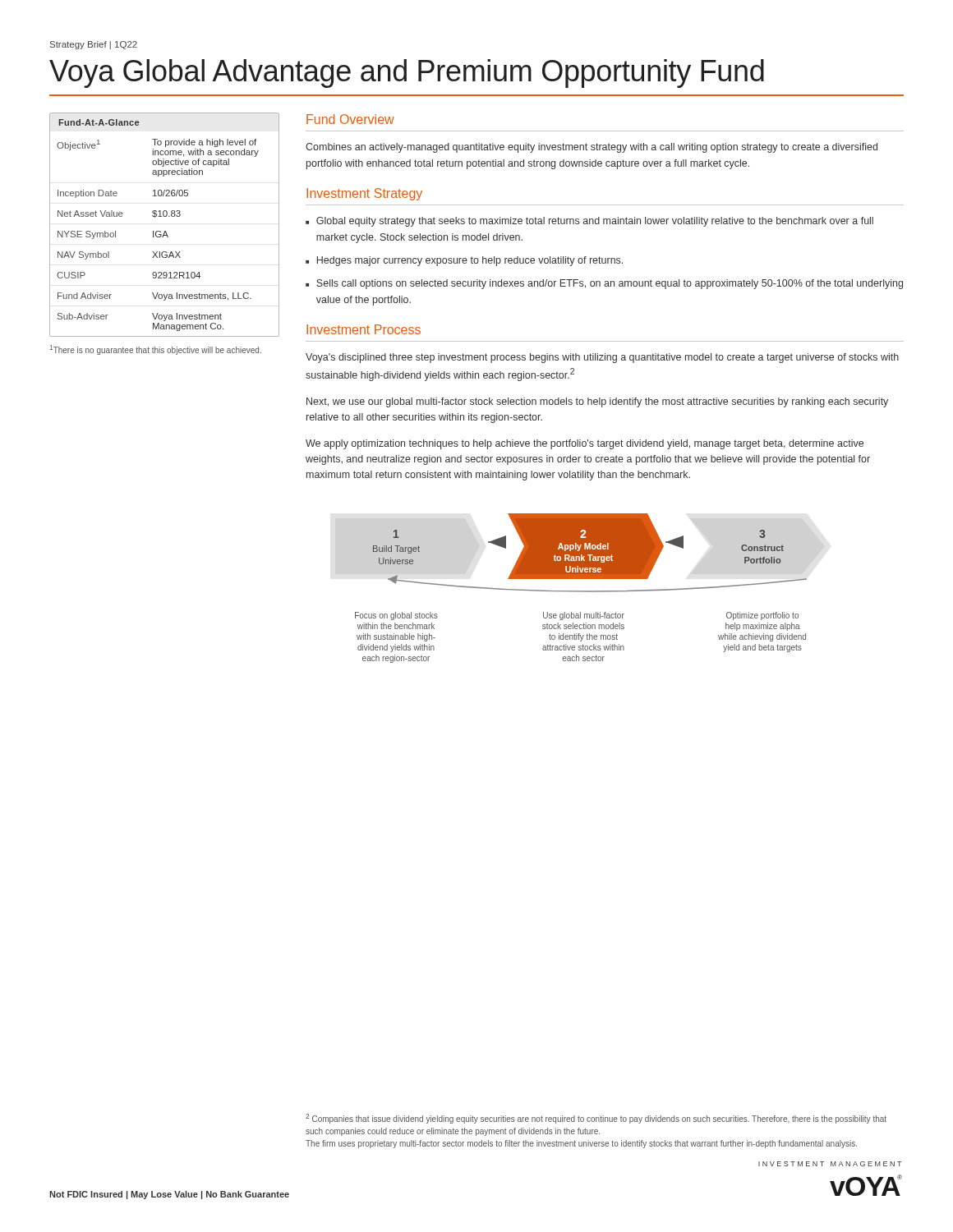
Task: Select the passage starting "Voya Global Advantage and Premium"
Action: coord(407,71)
